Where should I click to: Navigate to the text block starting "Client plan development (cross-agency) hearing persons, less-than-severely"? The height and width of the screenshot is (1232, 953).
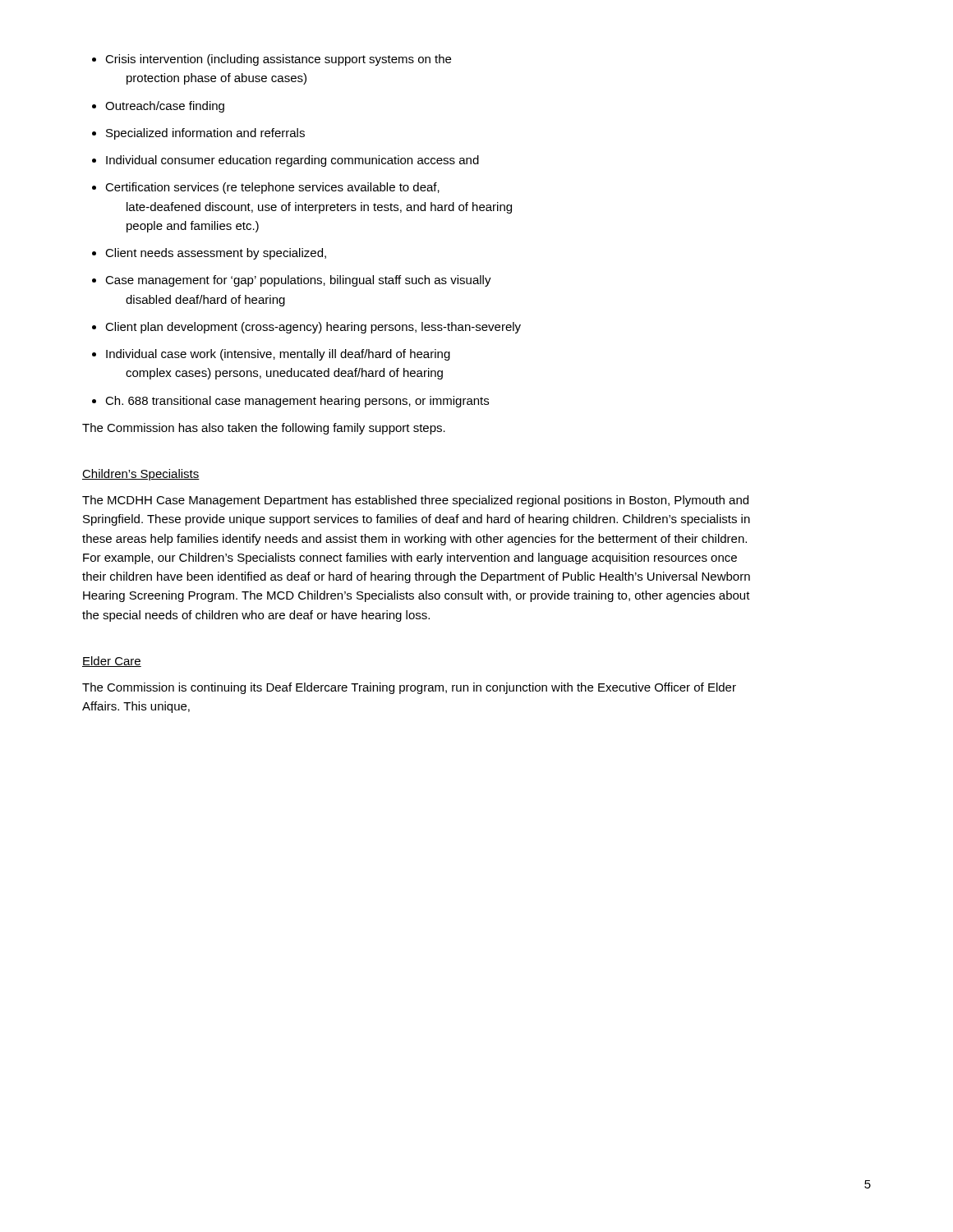pos(430,326)
